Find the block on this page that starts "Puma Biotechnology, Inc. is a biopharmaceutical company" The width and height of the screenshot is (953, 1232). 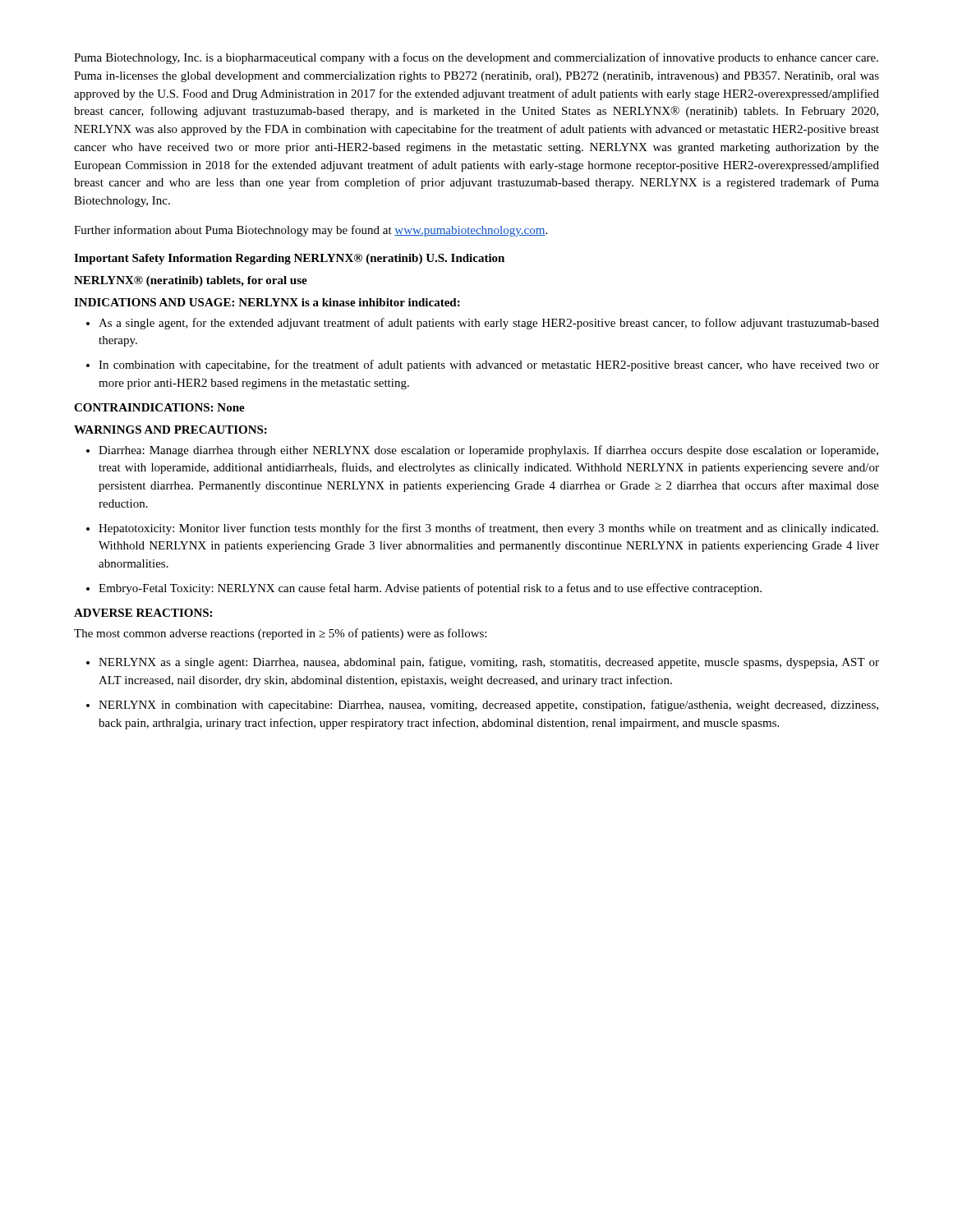tap(476, 129)
